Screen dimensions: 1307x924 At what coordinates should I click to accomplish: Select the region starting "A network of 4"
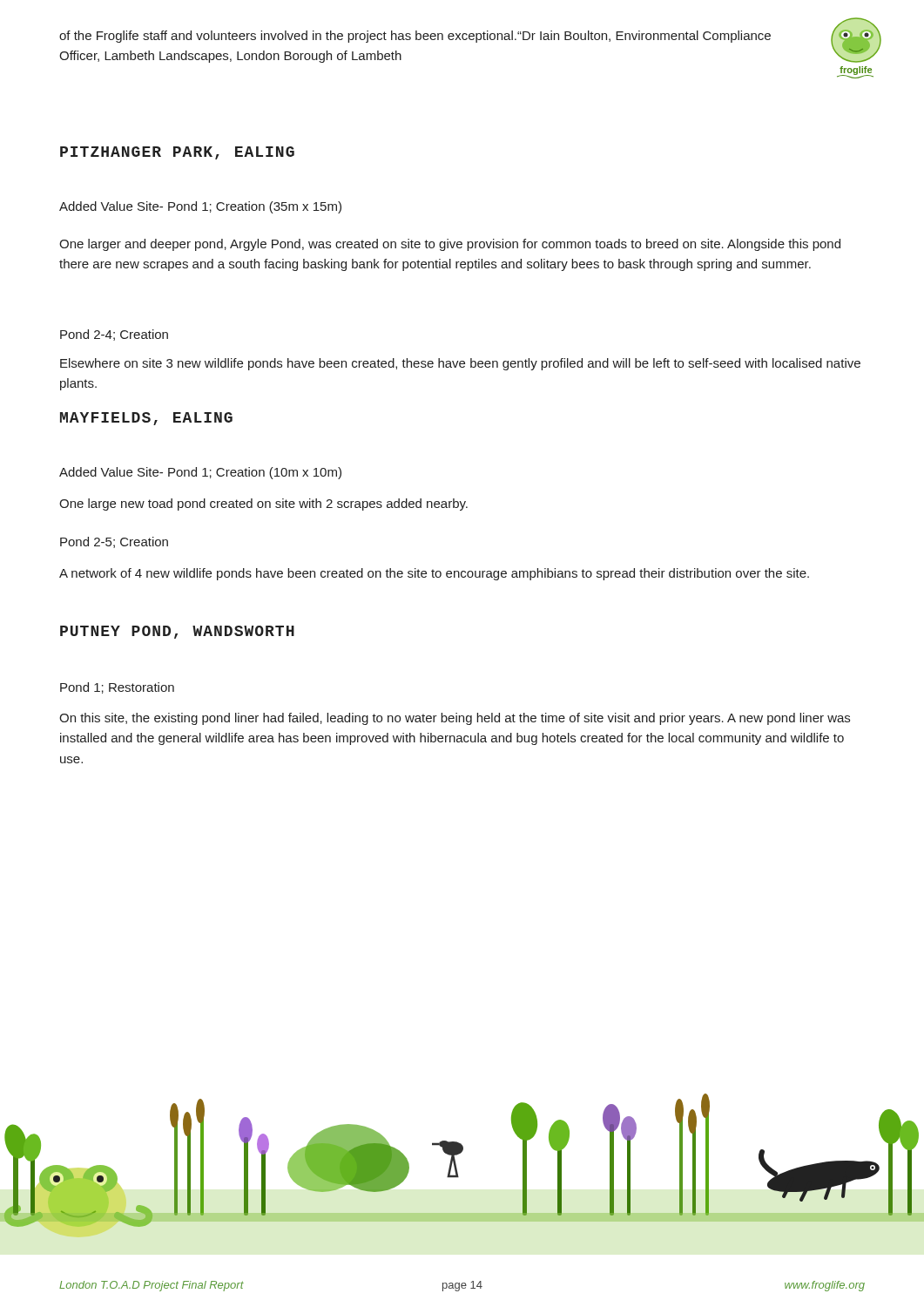coord(435,573)
